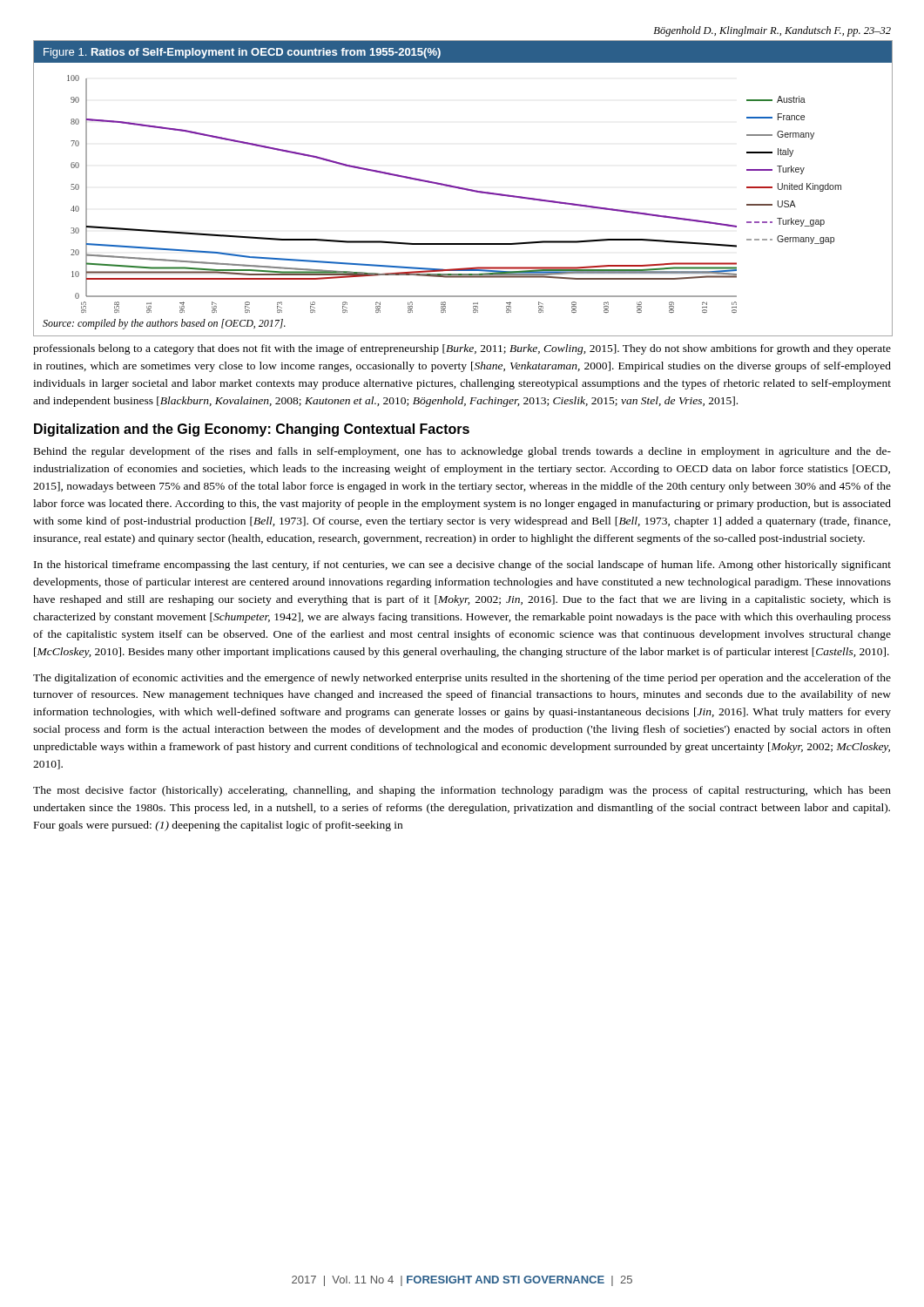
Task: Click on the text block that reads "The digitalization of economic activities and"
Action: (462, 721)
